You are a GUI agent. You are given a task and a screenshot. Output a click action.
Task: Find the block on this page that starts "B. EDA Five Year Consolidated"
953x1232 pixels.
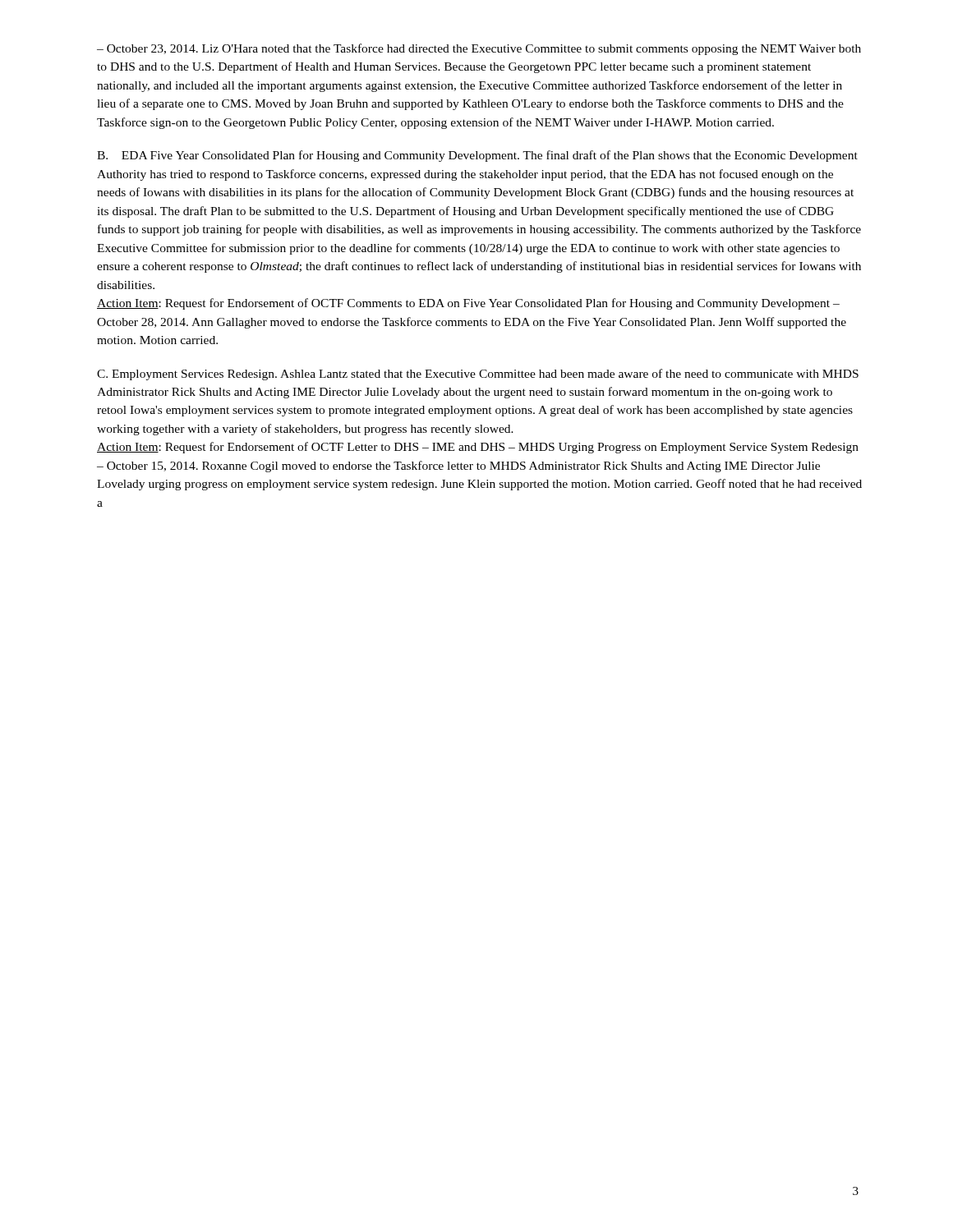(x=479, y=247)
